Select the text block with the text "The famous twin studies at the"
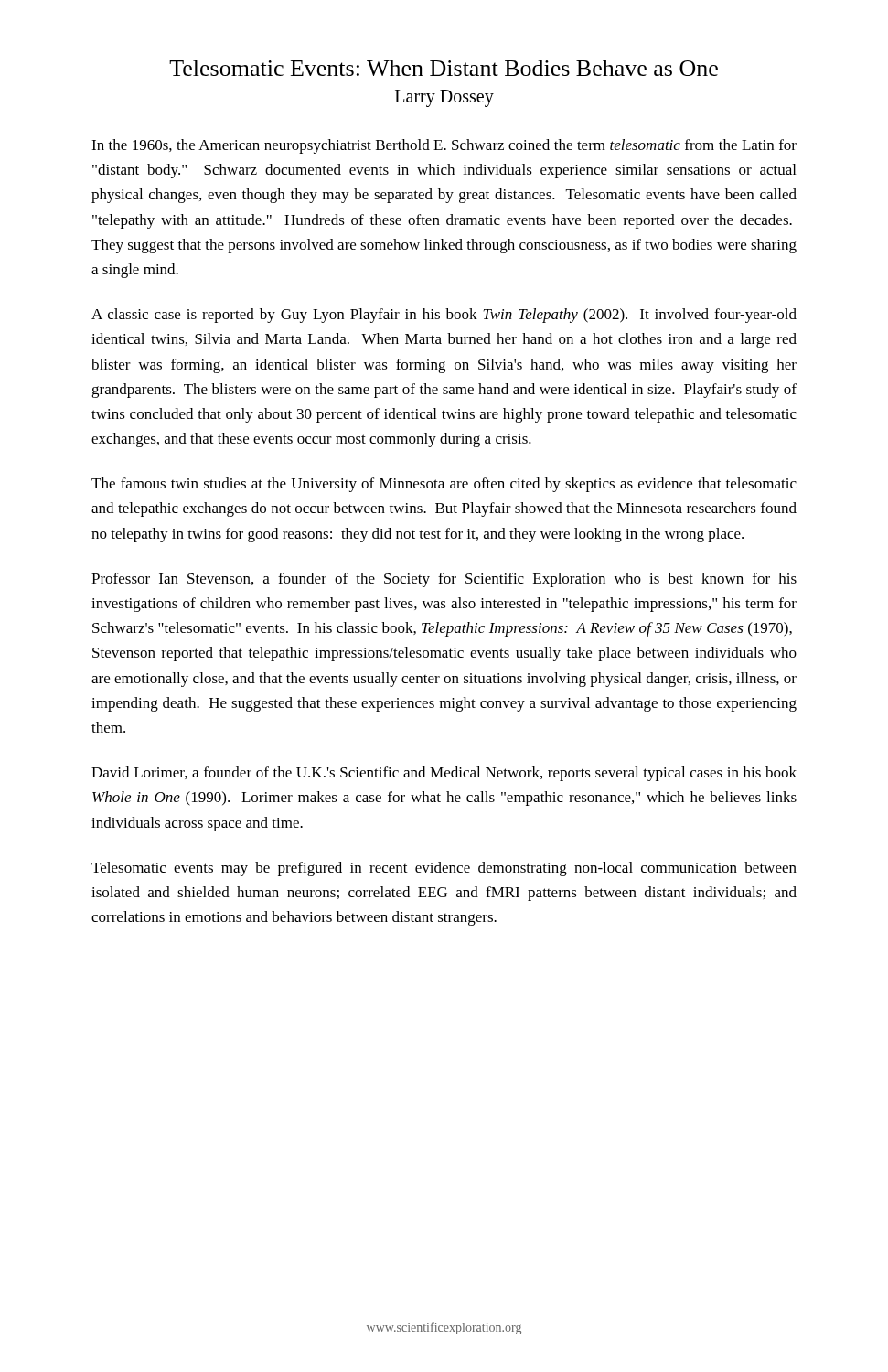The image size is (888, 1372). [x=444, y=509]
